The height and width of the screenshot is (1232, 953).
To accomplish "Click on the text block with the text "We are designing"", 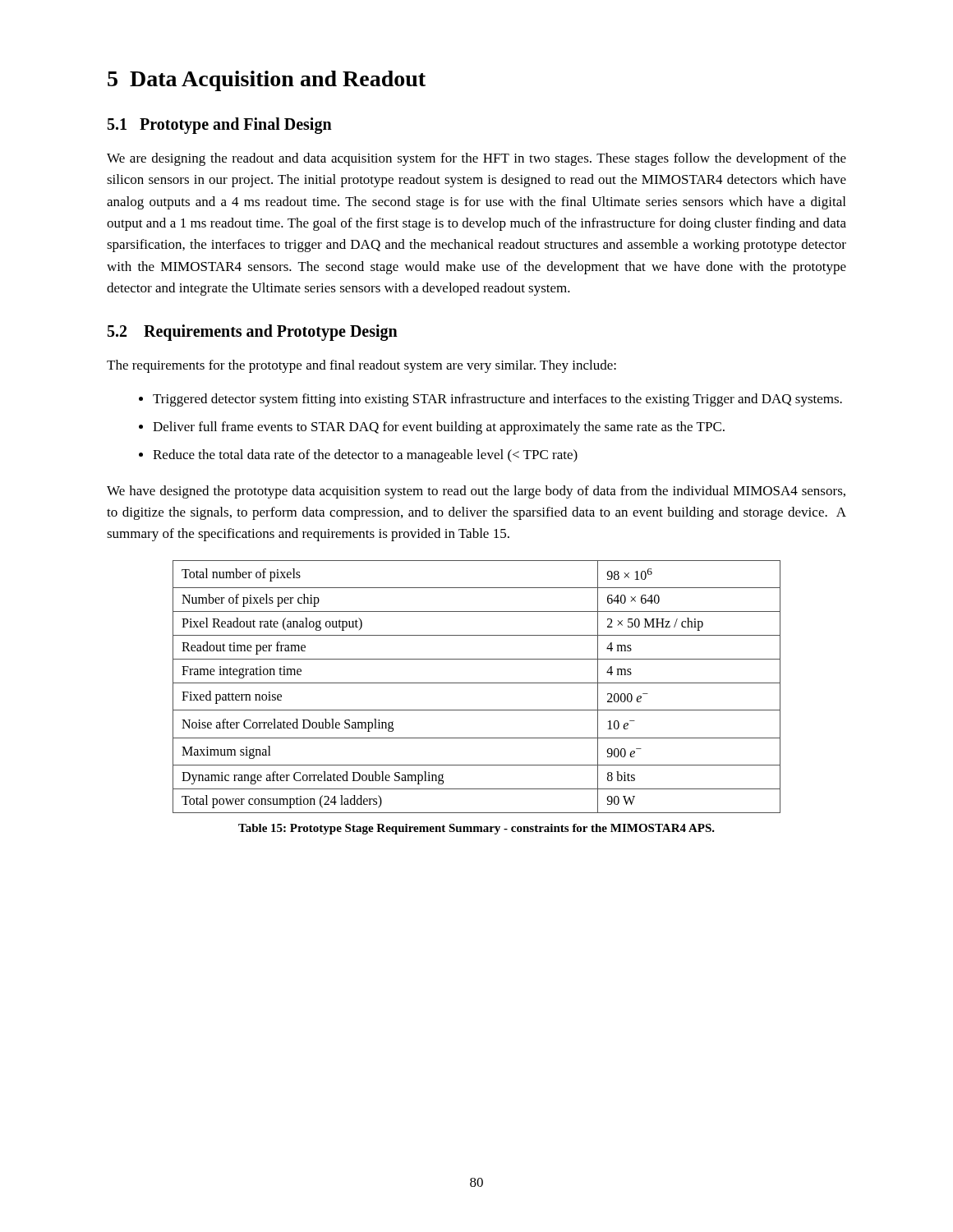I will coord(476,224).
